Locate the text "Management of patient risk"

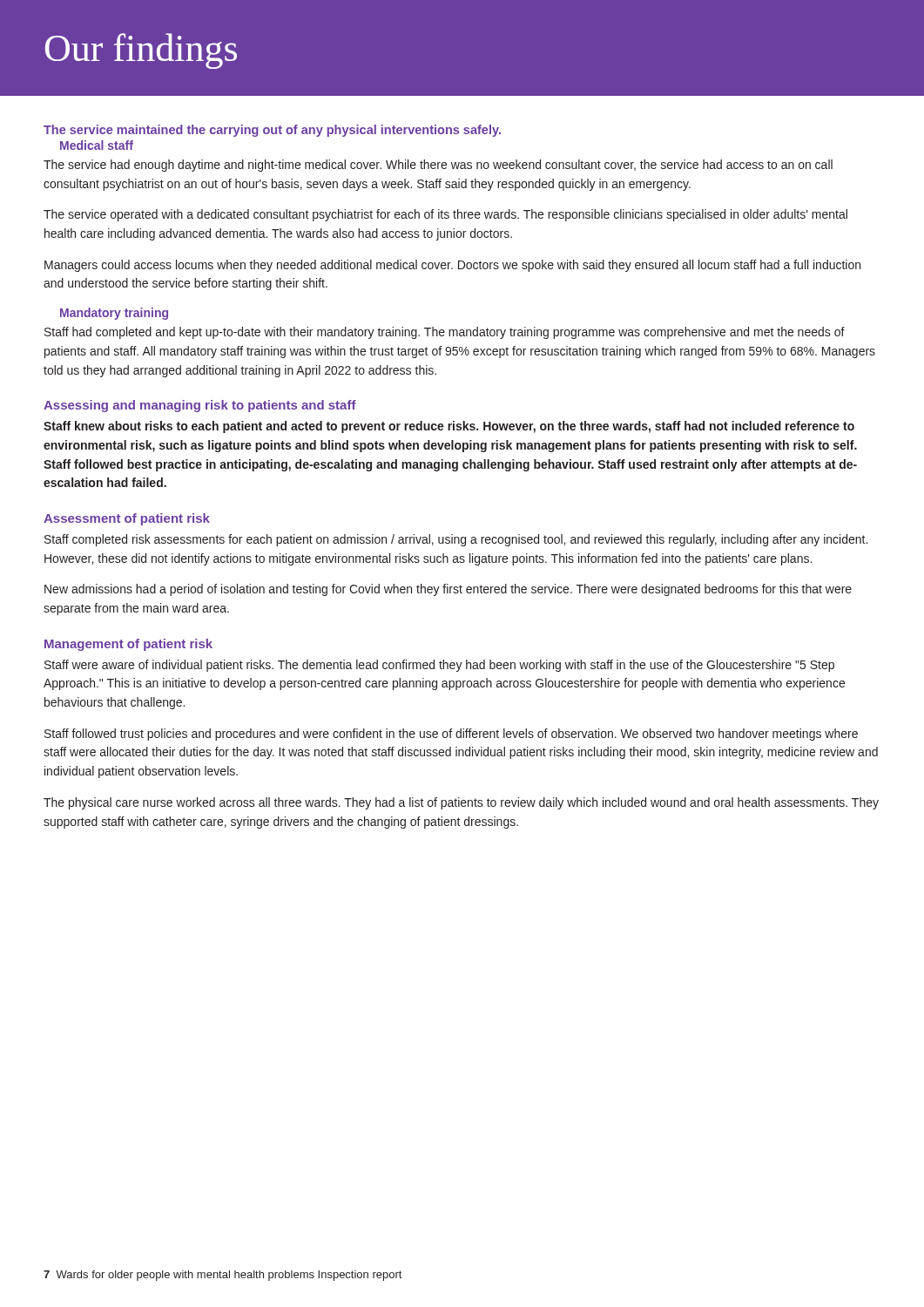tap(128, 643)
